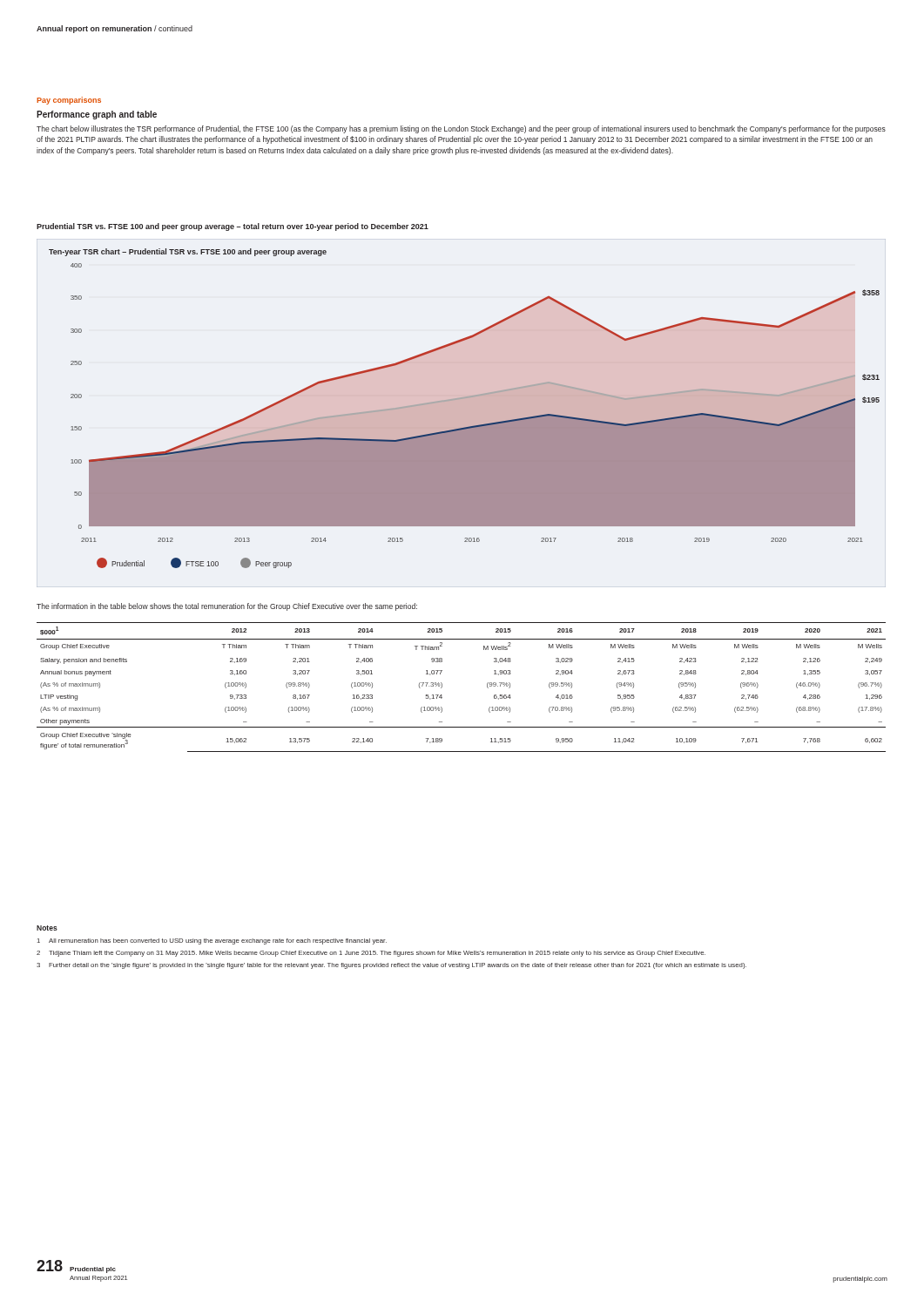
Task: Click on the text starting "Prudential TSR vs. FTSE 100 and"
Action: pos(232,227)
